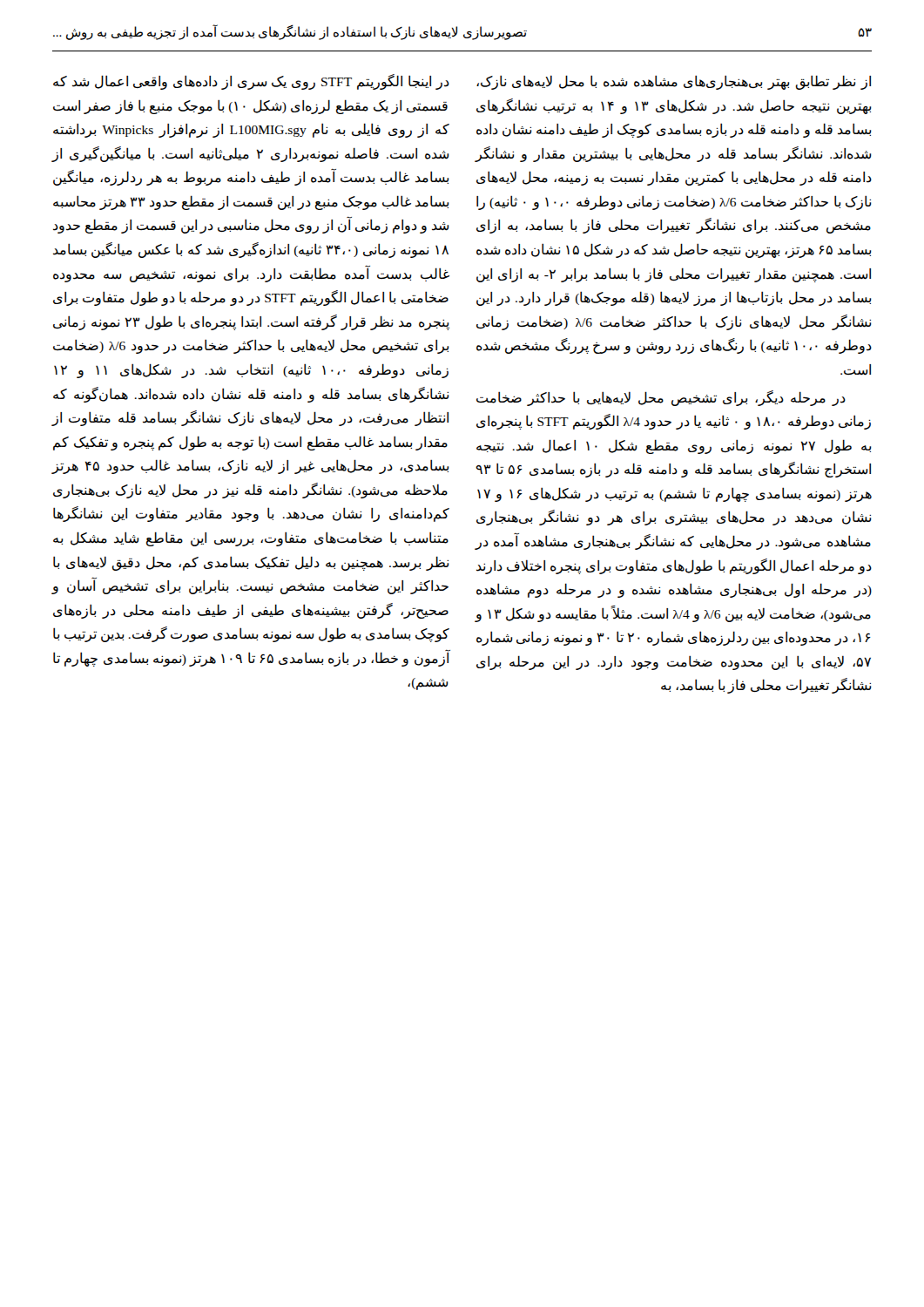The image size is (924, 1307).
Task: Point to the text block starting "در اینجا الگوریتم STFT روی یک"
Action: 251,382
